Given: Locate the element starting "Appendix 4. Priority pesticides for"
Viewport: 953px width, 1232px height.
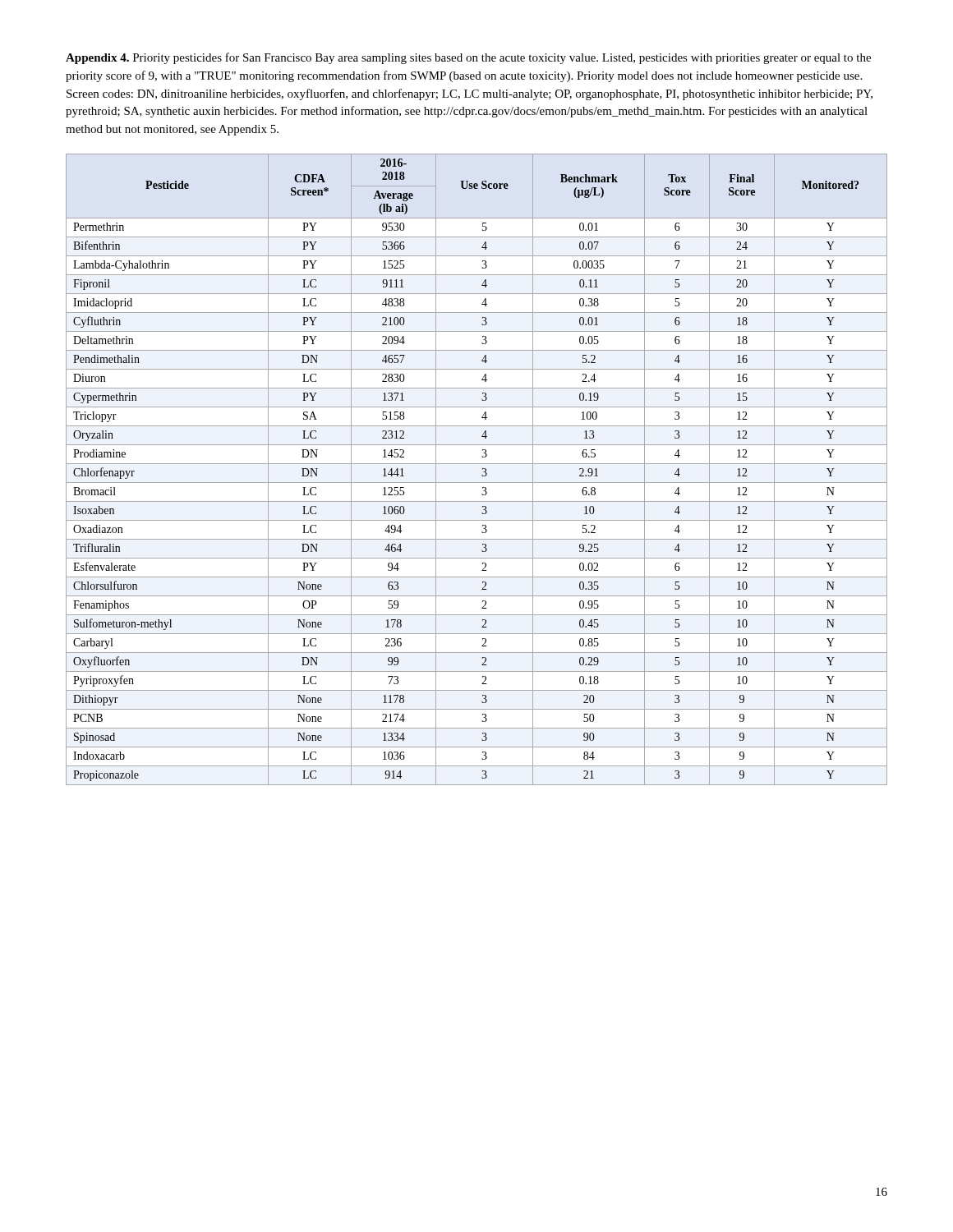Looking at the screenshot, I should [470, 93].
